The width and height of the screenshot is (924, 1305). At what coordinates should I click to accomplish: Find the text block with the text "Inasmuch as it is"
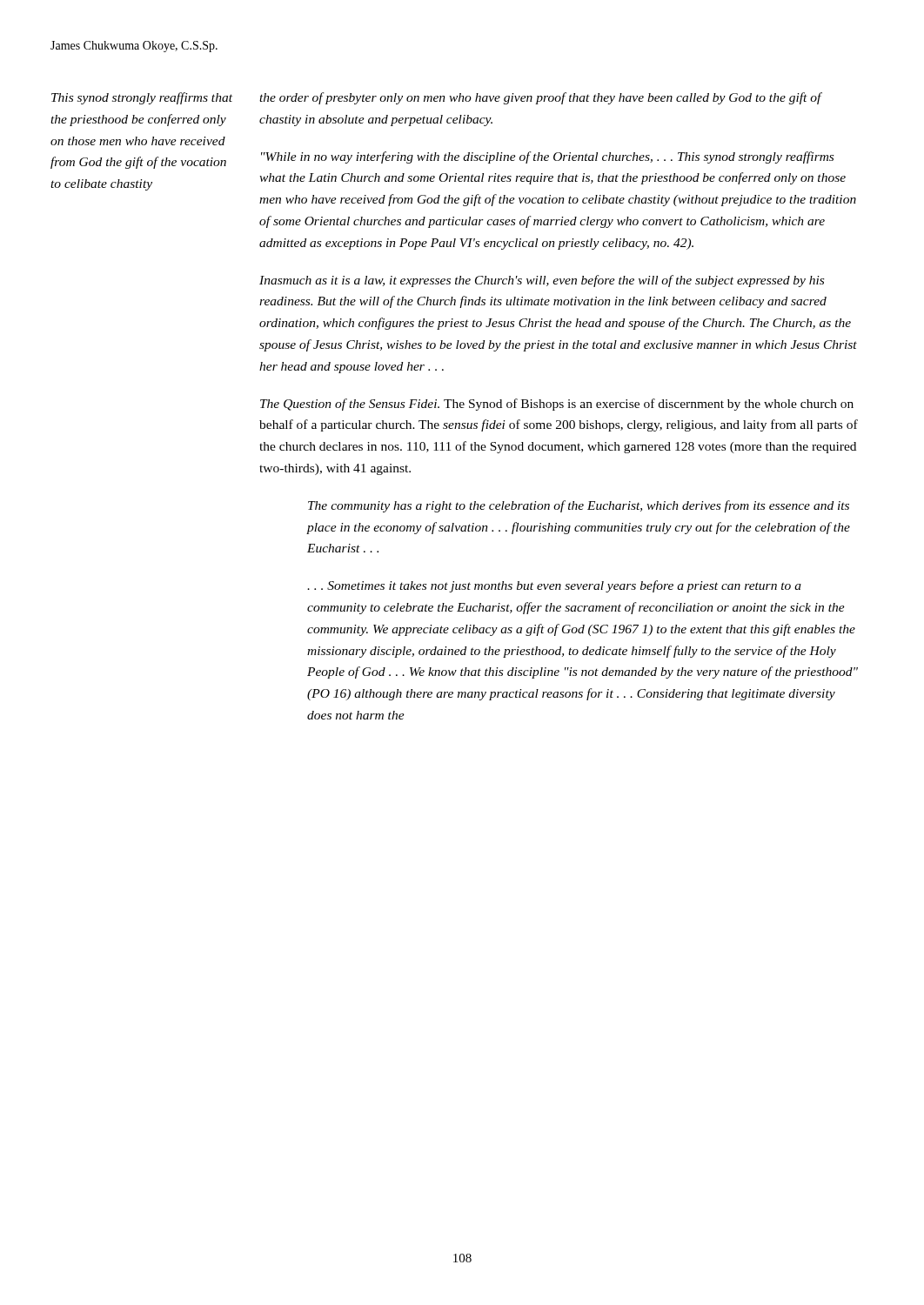pyautogui.click(x=559, y=323)
